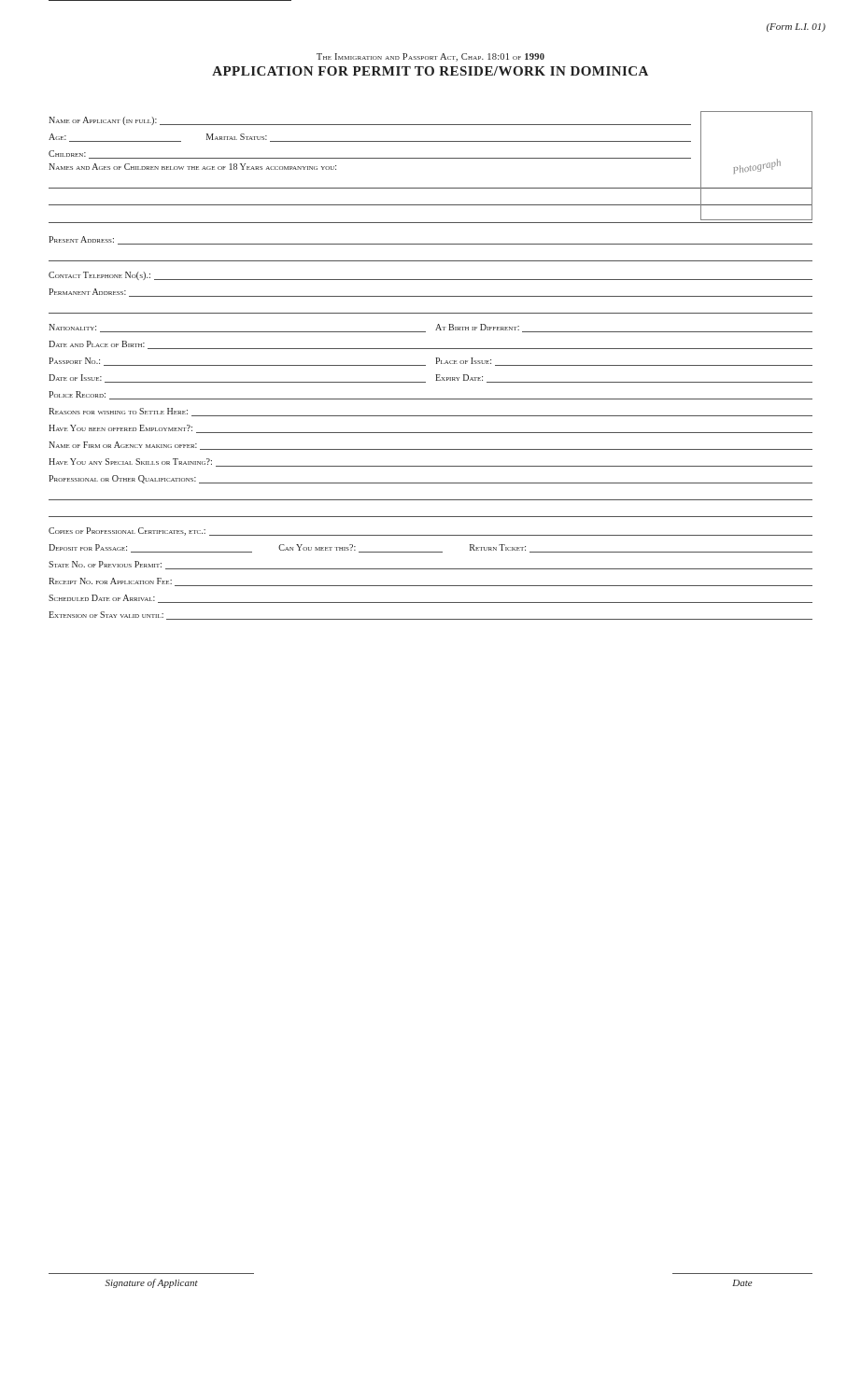This screenshot has height=1400, width=861.
Task: Select the text that reads "State No. of Previous Permit:"
Action: click(x=430, y=562)
